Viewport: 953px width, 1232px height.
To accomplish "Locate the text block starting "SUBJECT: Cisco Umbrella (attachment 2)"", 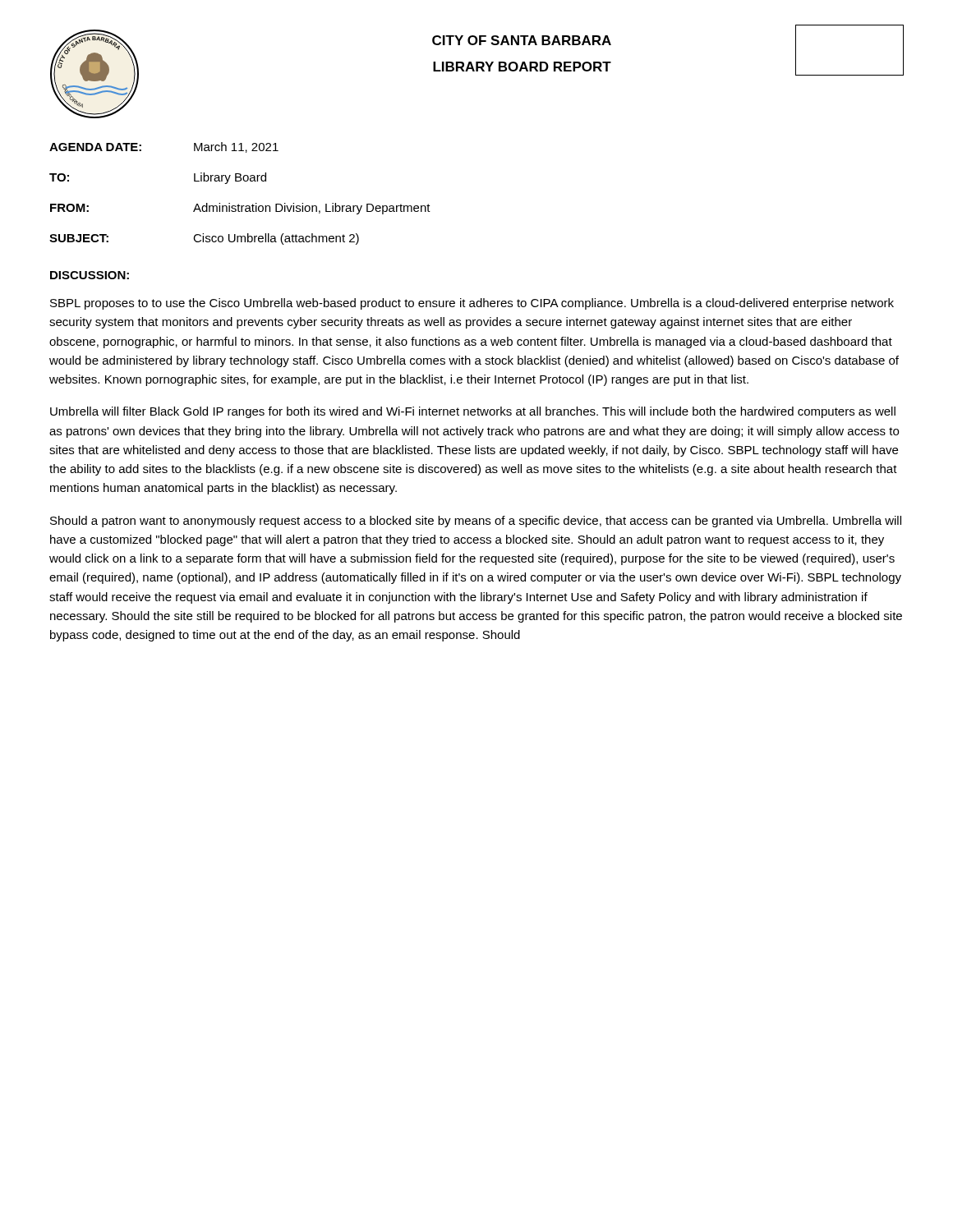I will click(x=204, y=238).
